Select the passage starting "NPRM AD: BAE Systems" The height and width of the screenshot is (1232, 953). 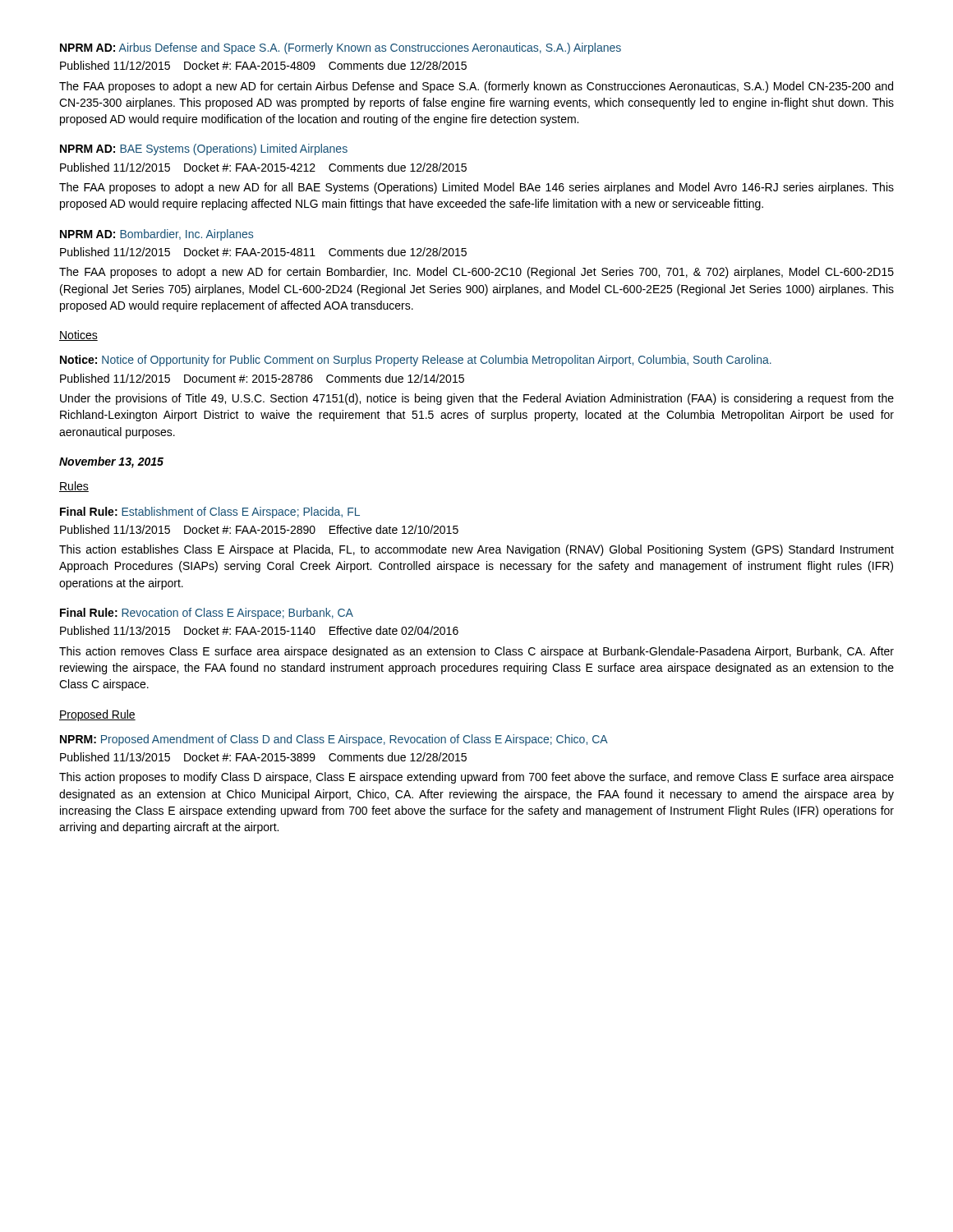coord(476,177)
